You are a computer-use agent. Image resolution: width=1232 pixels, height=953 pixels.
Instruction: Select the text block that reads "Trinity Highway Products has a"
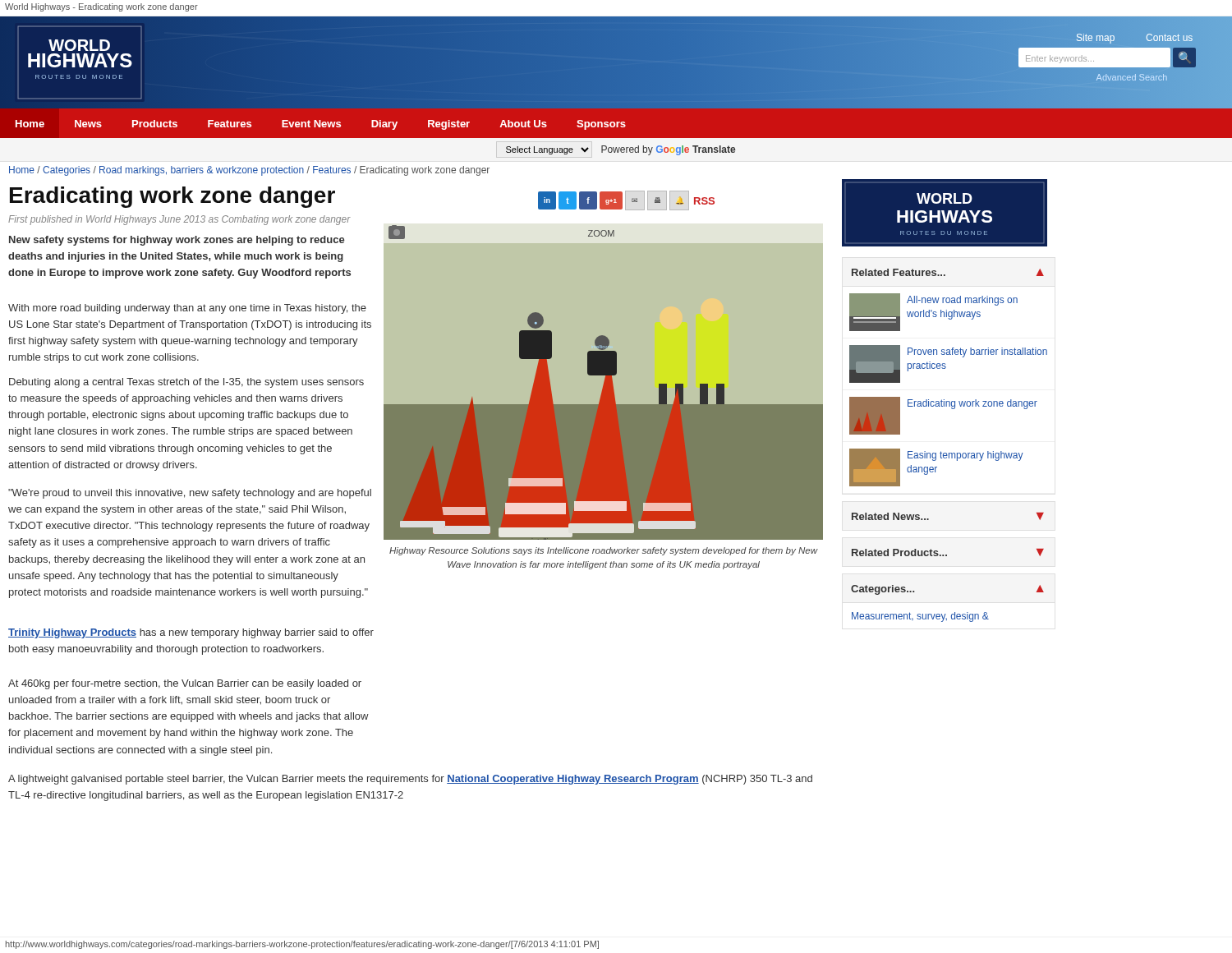coord(191,640)
